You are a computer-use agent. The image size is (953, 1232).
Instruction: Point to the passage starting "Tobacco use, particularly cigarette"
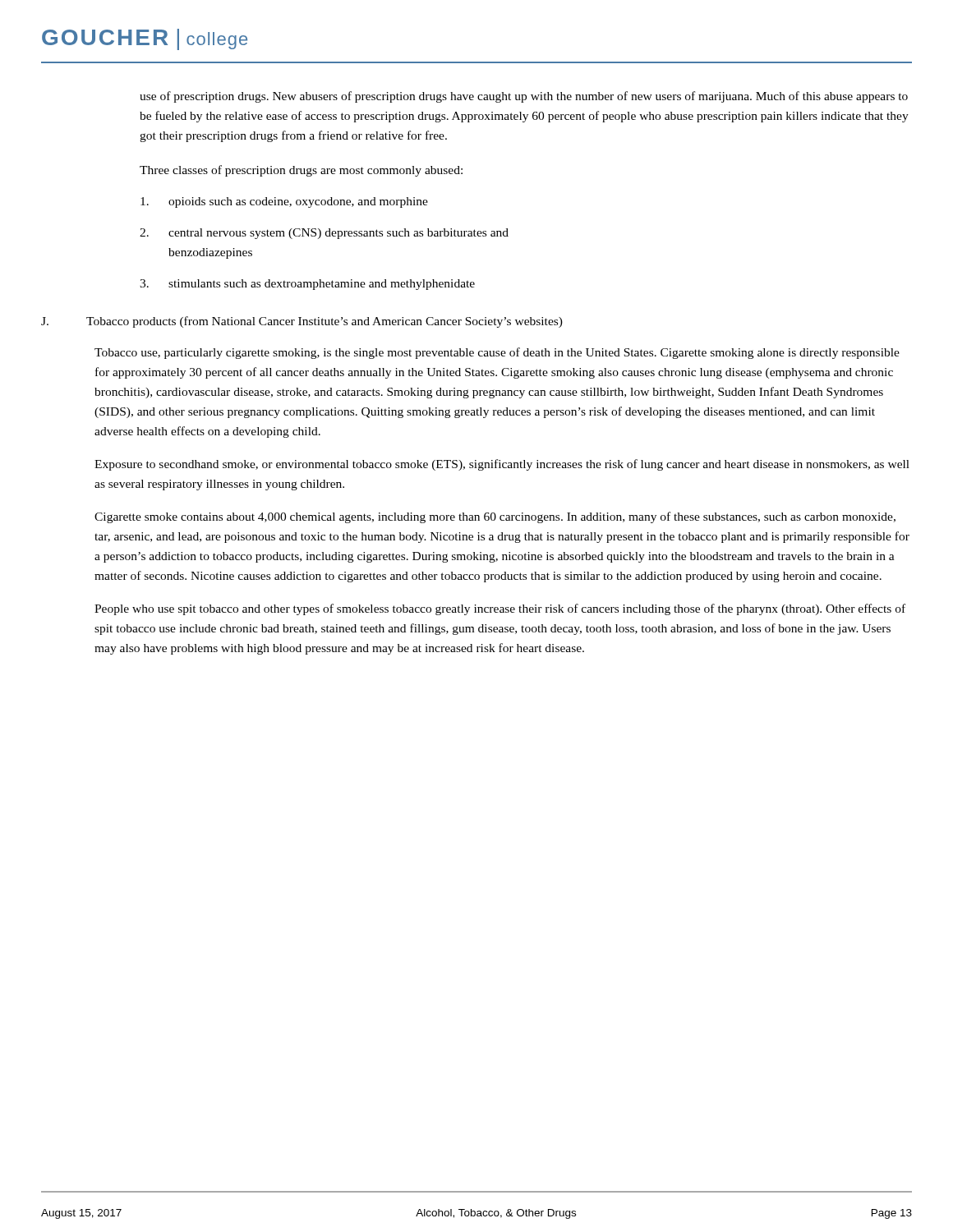pos(497,392)
